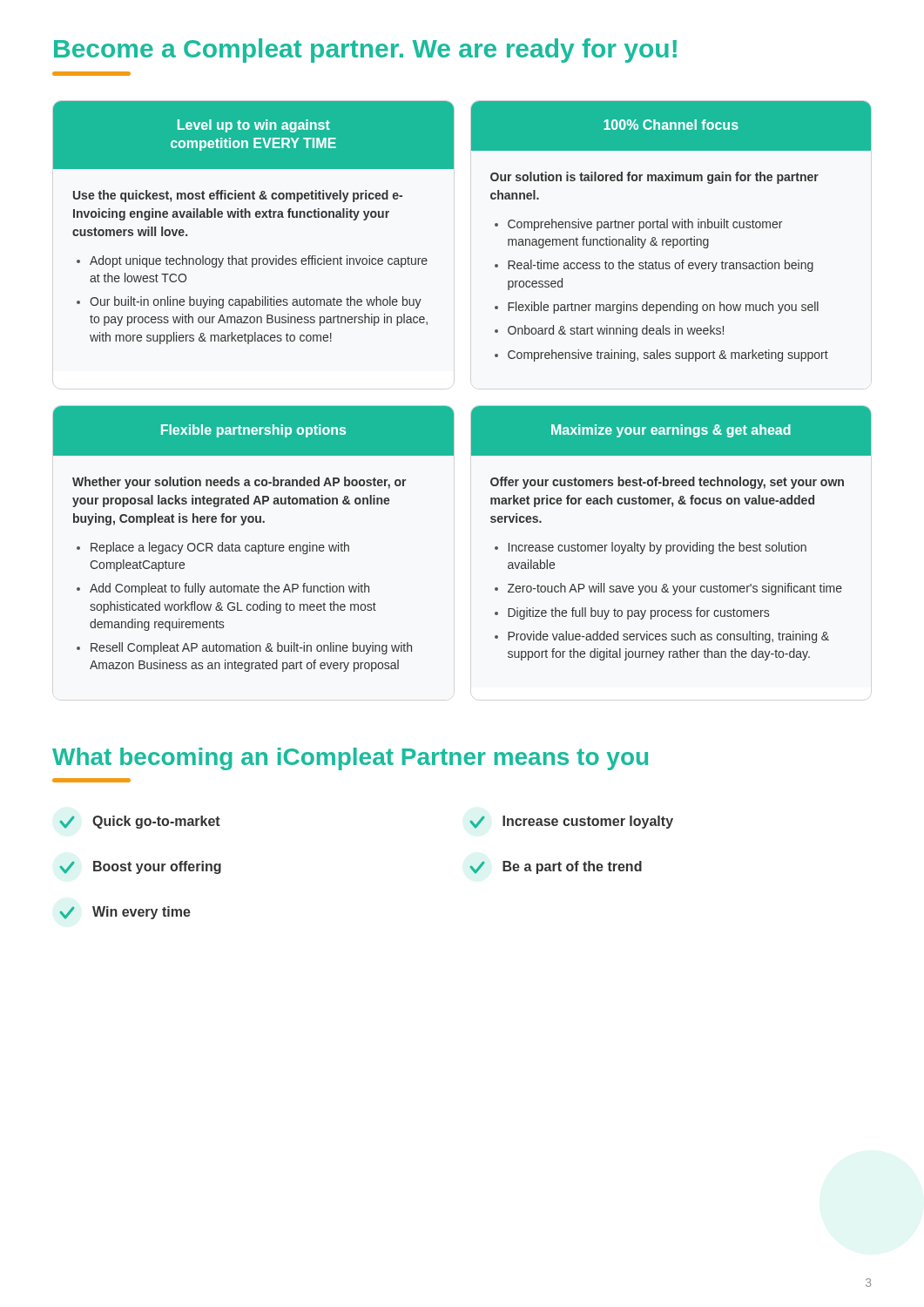
Task: Locate the block starting "Provide value-added services"
Action: 668,645
